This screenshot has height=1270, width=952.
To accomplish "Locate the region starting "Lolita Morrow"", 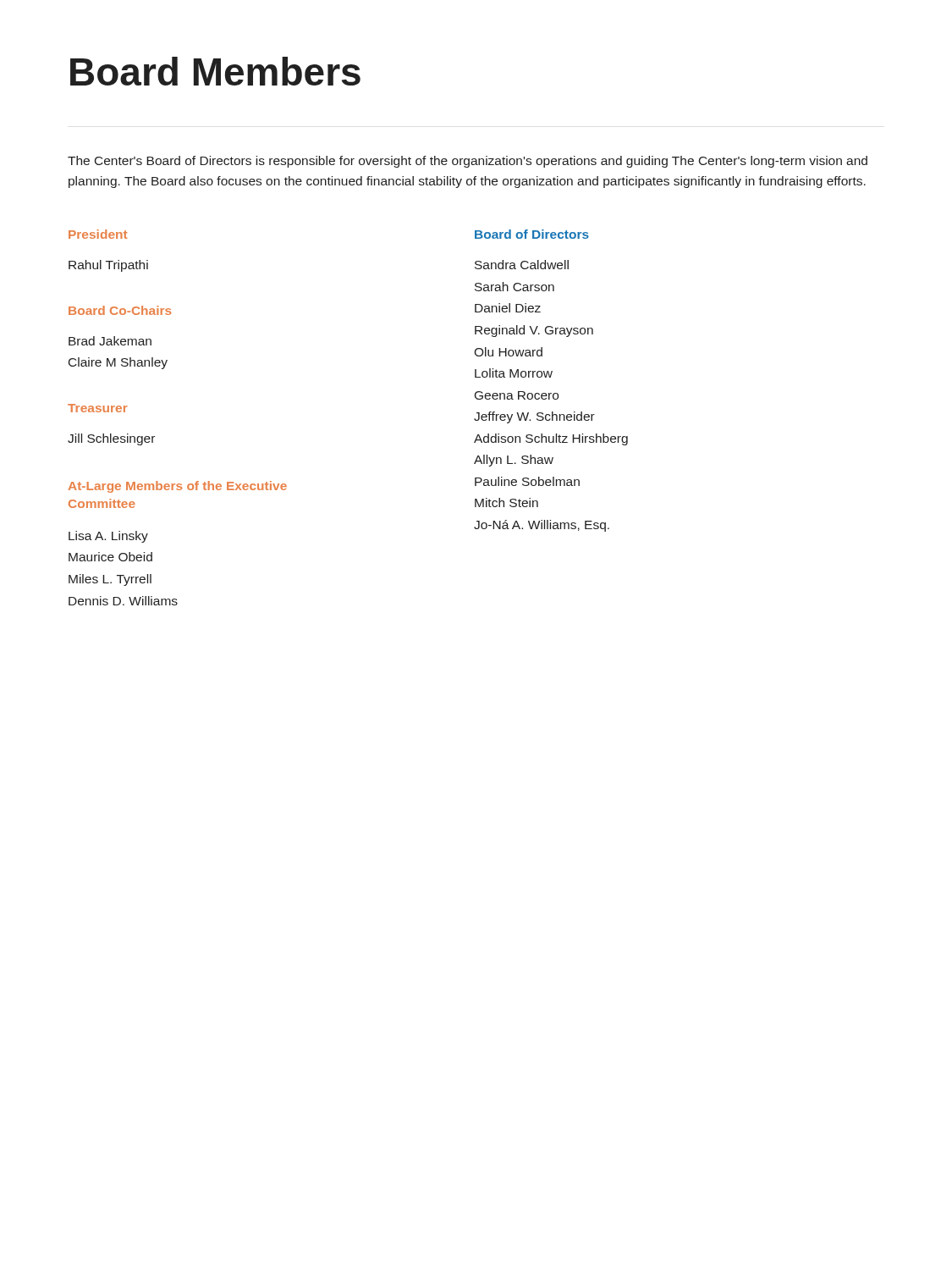I will (513, 373).
